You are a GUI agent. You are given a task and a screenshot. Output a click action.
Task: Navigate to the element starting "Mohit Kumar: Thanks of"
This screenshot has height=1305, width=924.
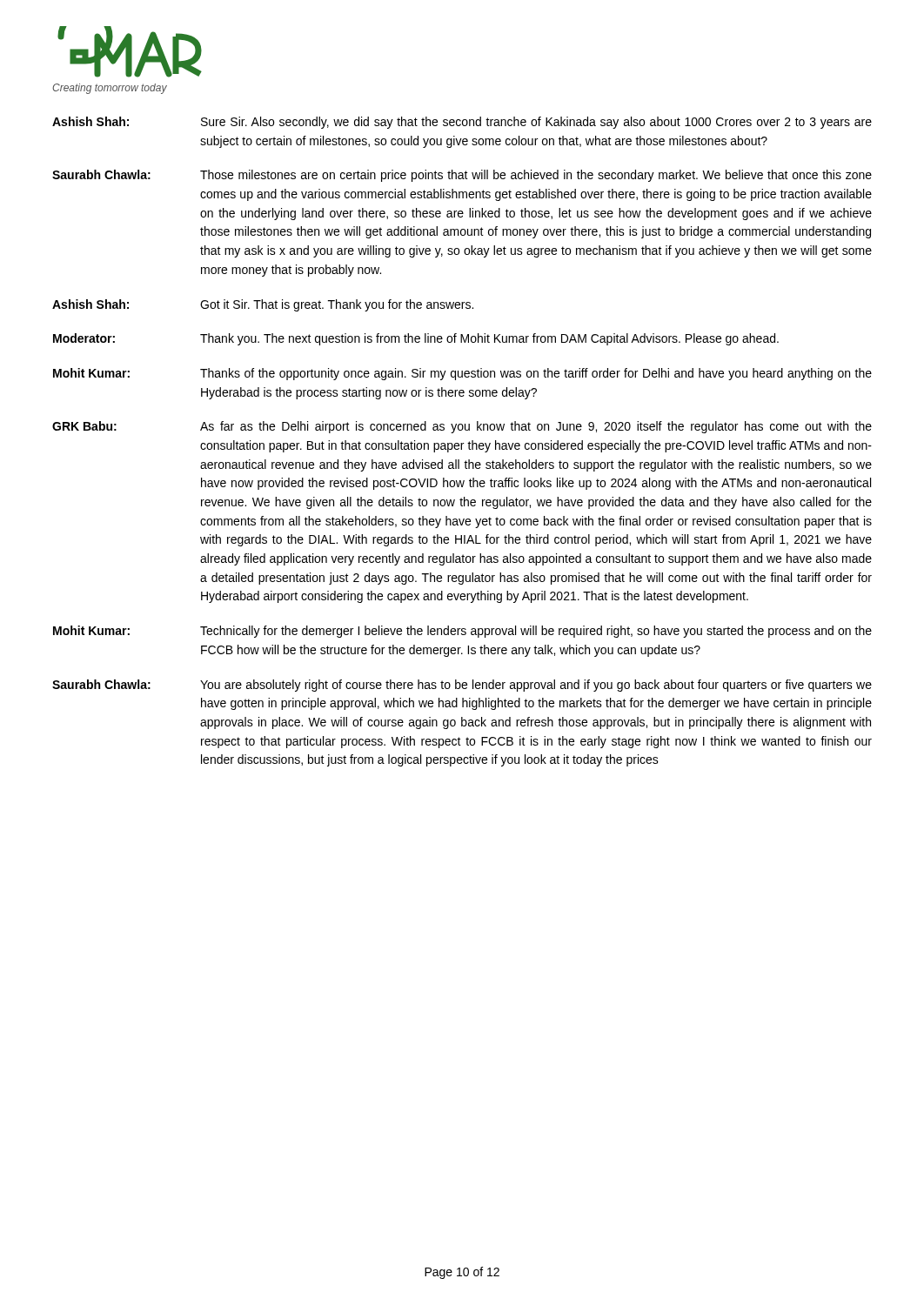tap(462, 383)
